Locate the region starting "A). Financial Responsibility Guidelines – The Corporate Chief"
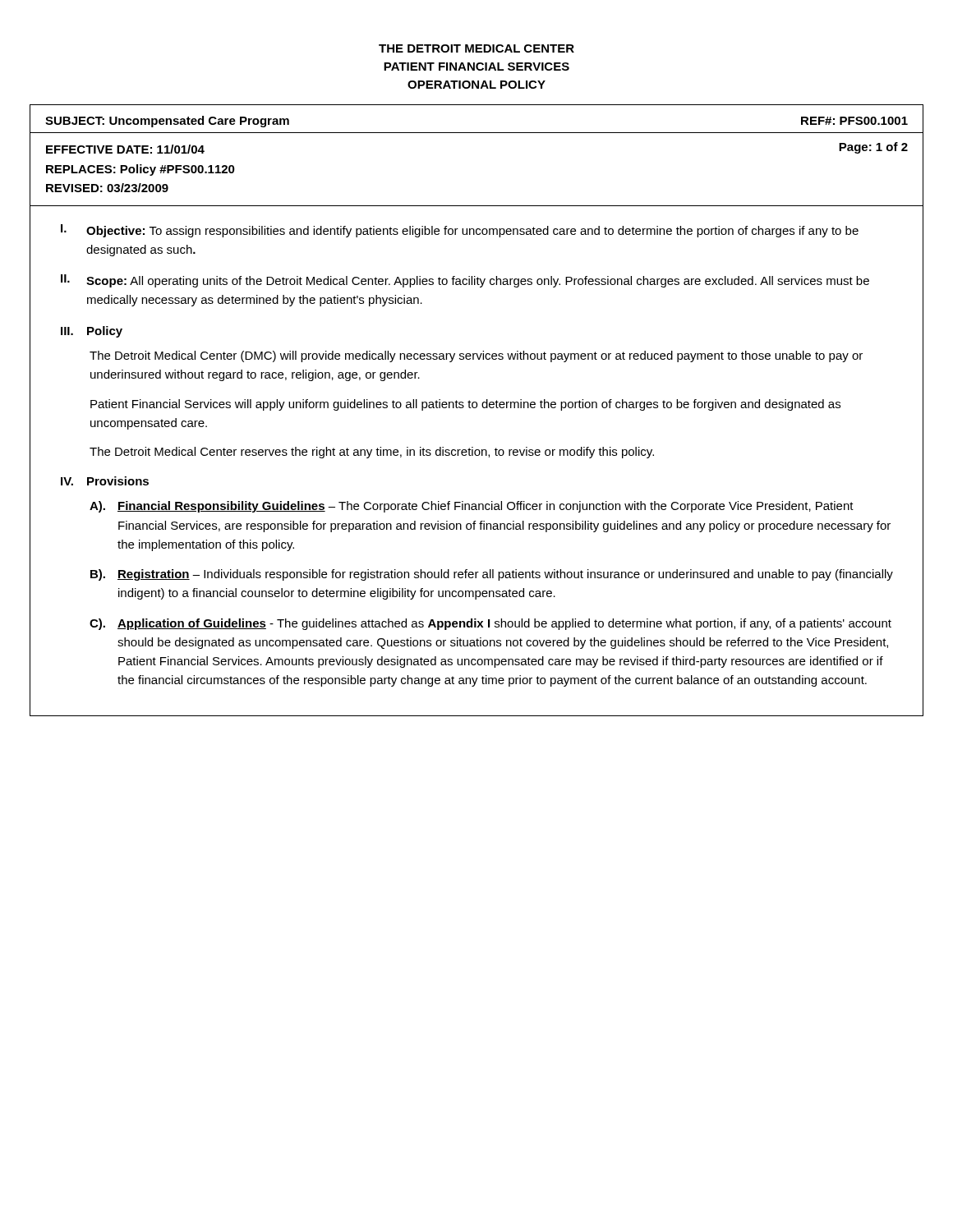Image resolution: width=953 pixels, height=1232 pixels. pyautogui.click(x=491, y=525)
